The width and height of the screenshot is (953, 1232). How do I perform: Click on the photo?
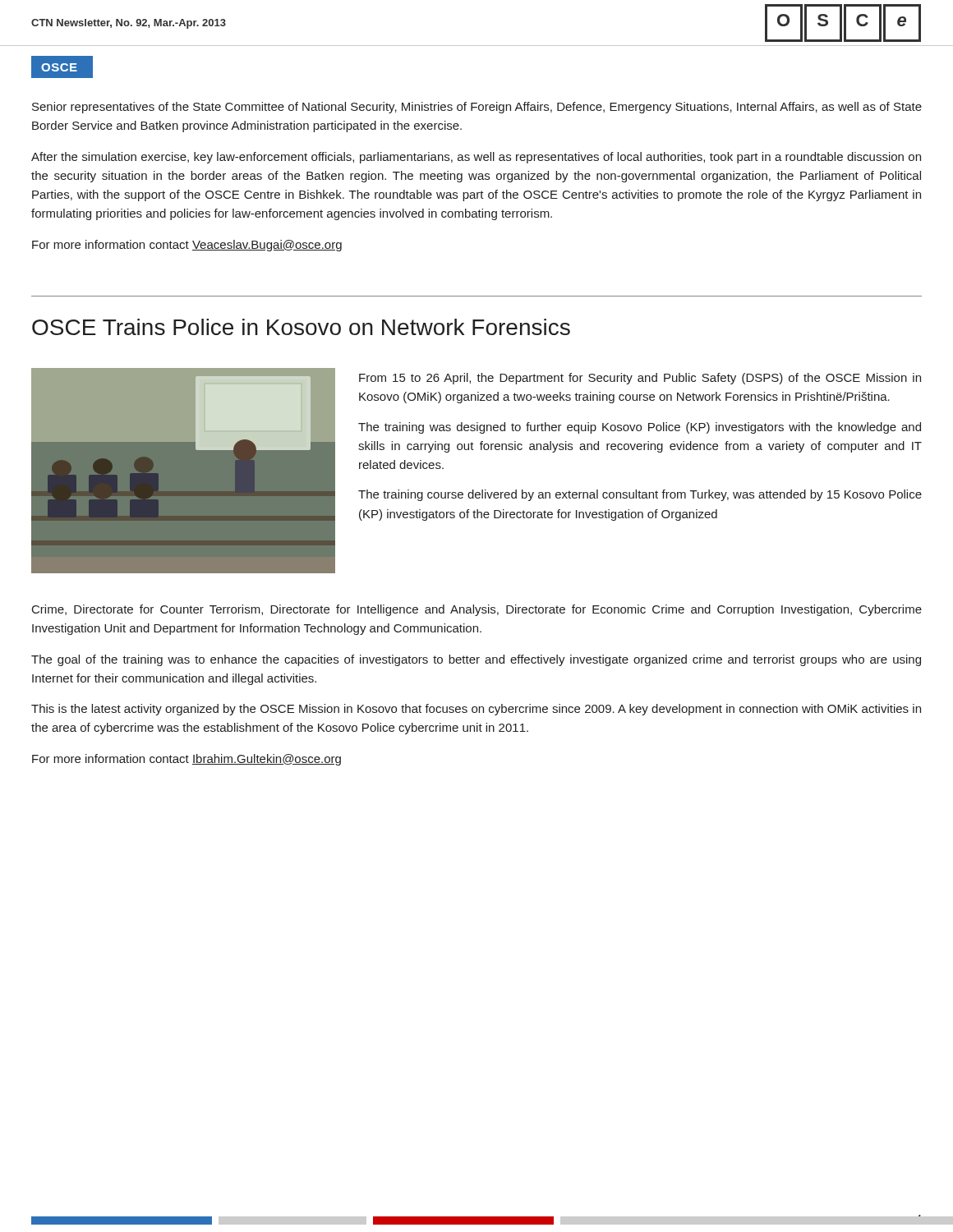click(x=183, y=472)
